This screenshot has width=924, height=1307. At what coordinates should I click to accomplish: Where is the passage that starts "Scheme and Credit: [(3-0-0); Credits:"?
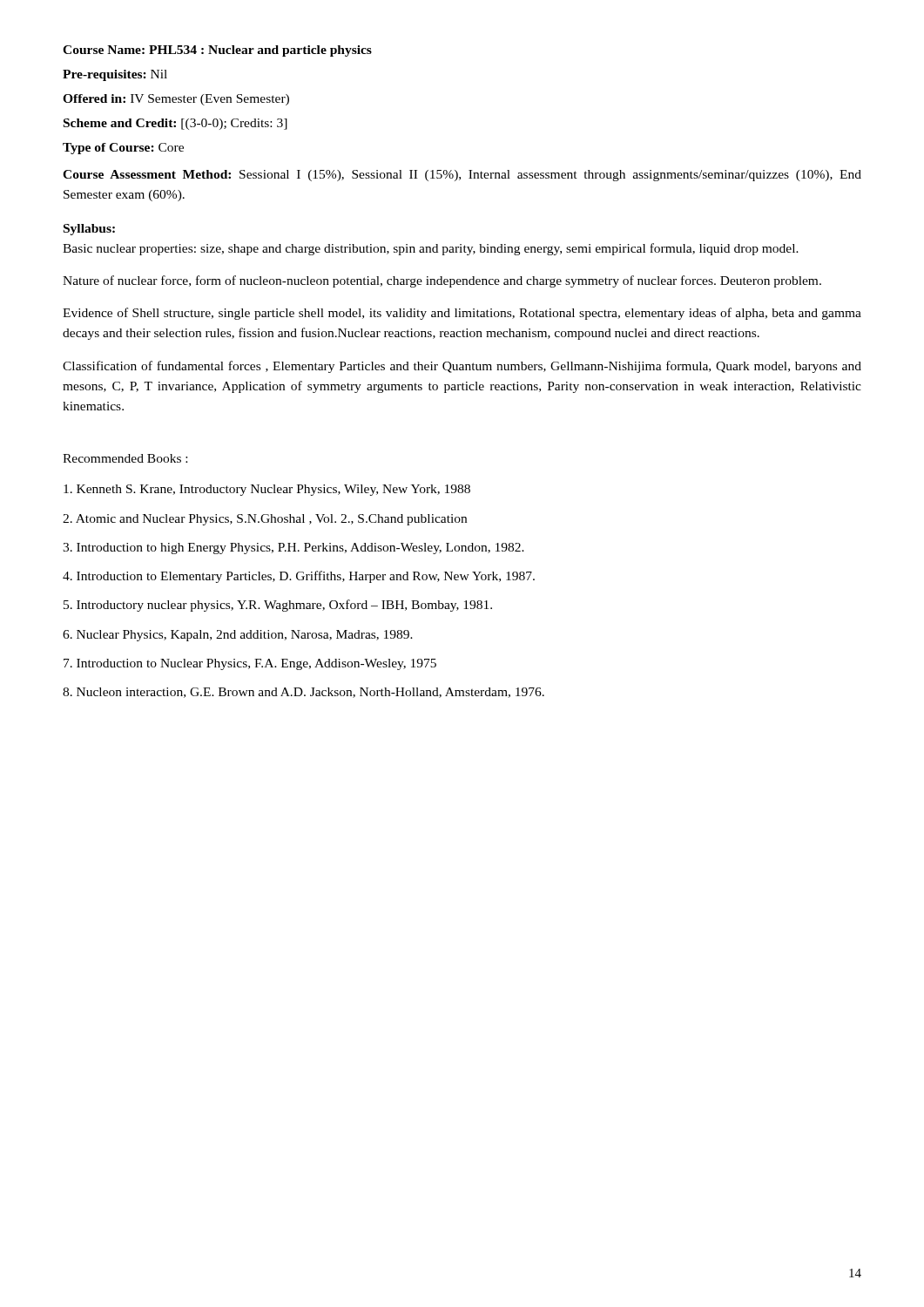(175, 122)
